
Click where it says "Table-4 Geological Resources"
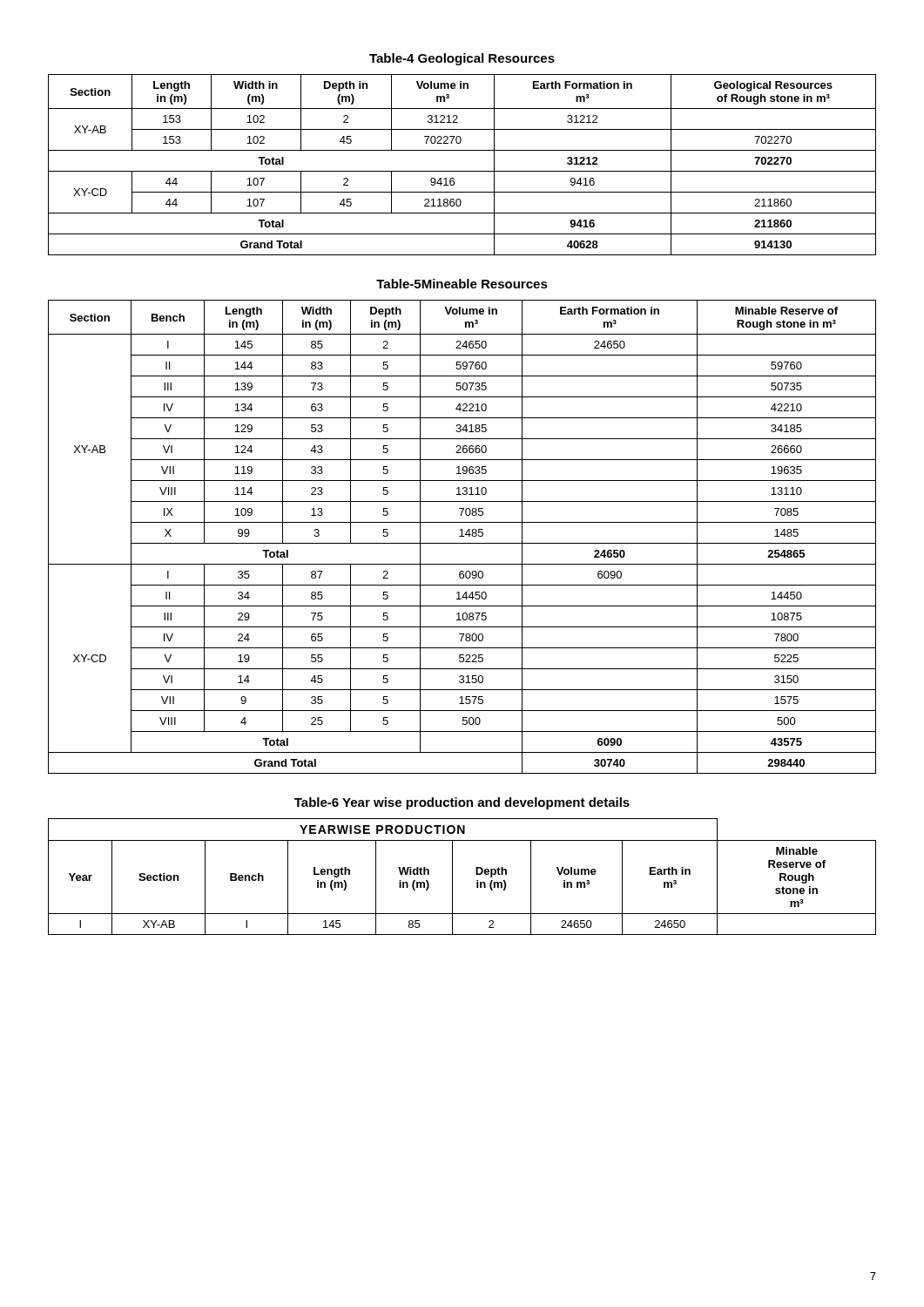click(462, 58)
